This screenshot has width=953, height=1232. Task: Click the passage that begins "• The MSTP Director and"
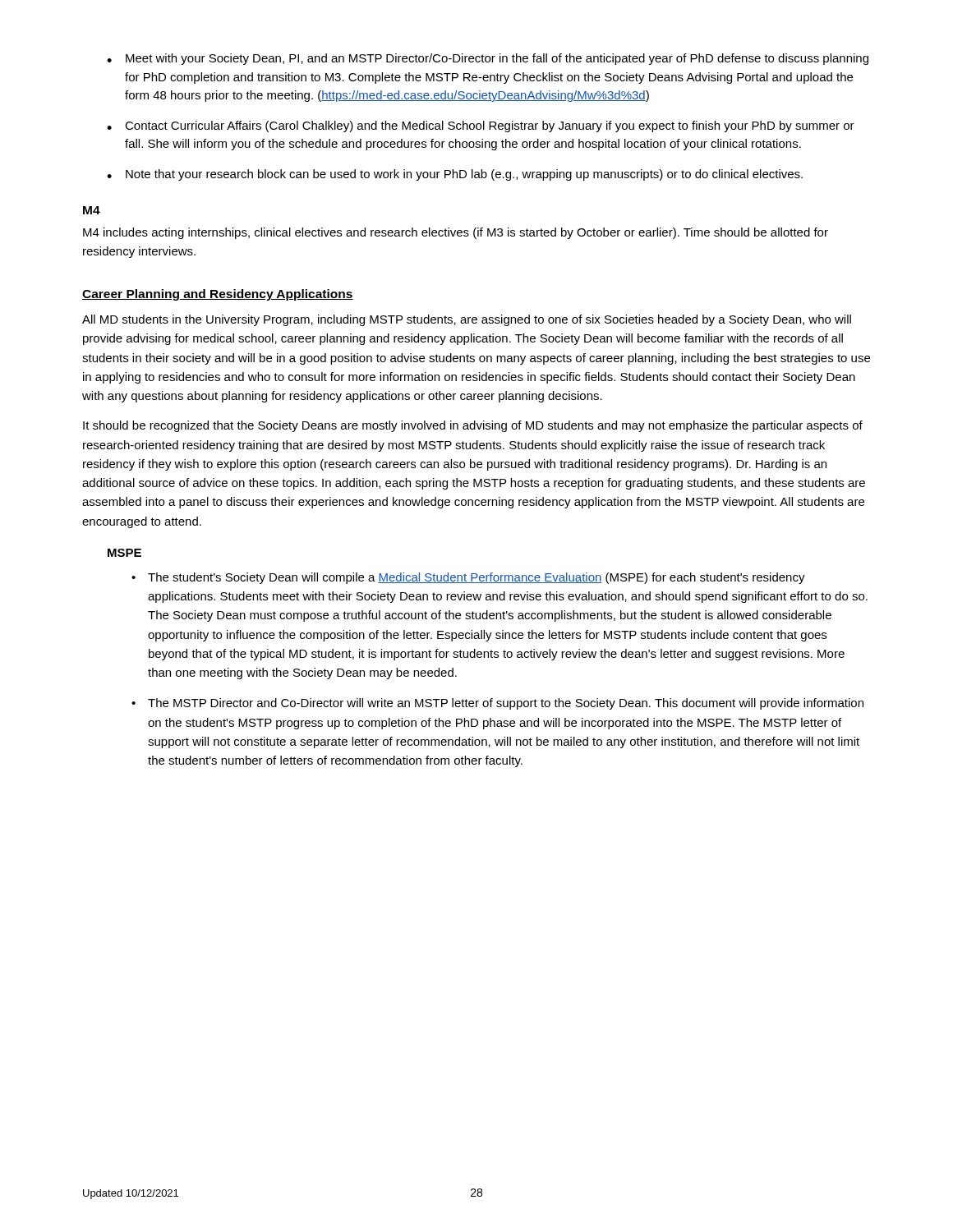click(501, 732)
